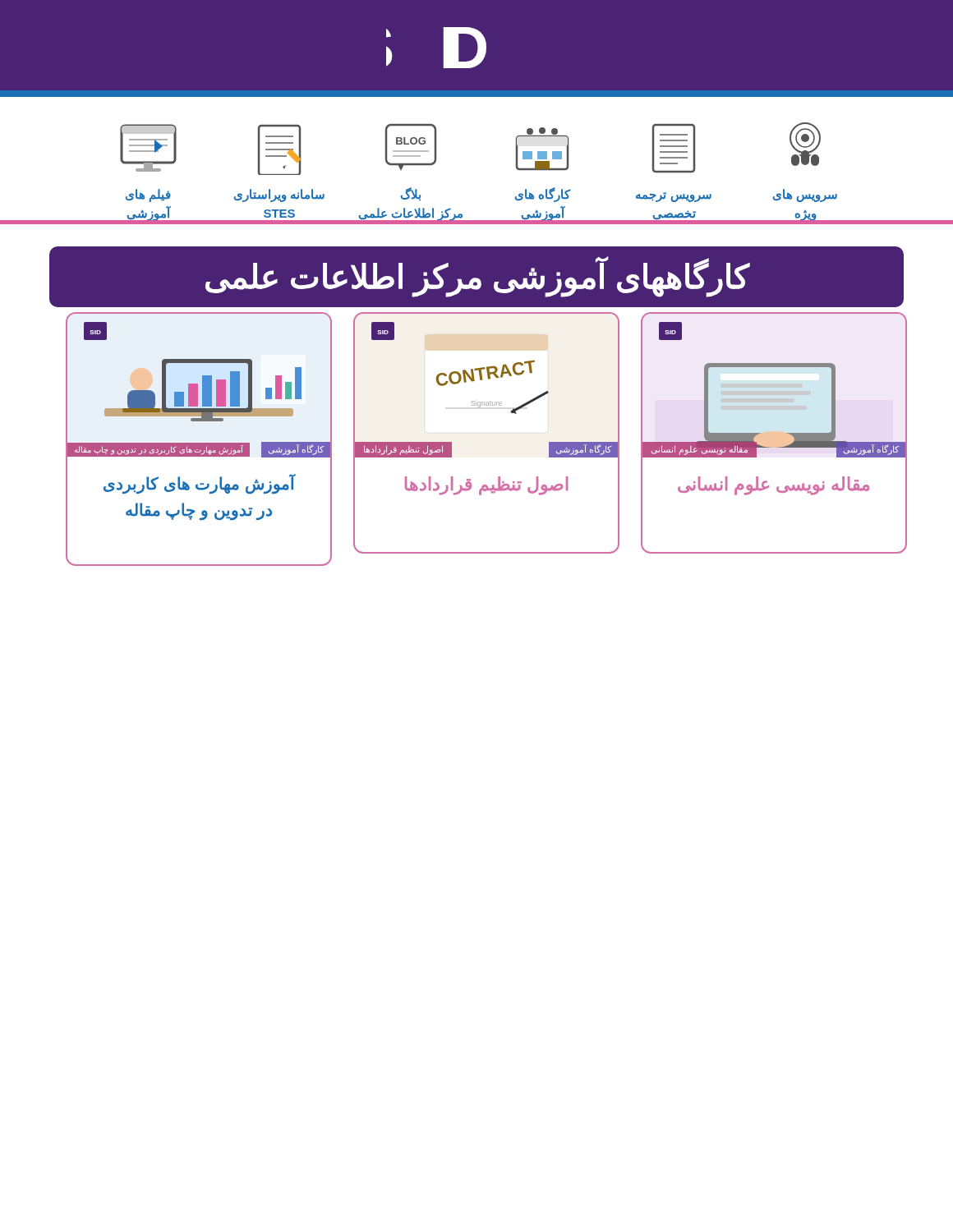Locate the infographic
The image size is (953, 1232).
(x=476, y=161)
